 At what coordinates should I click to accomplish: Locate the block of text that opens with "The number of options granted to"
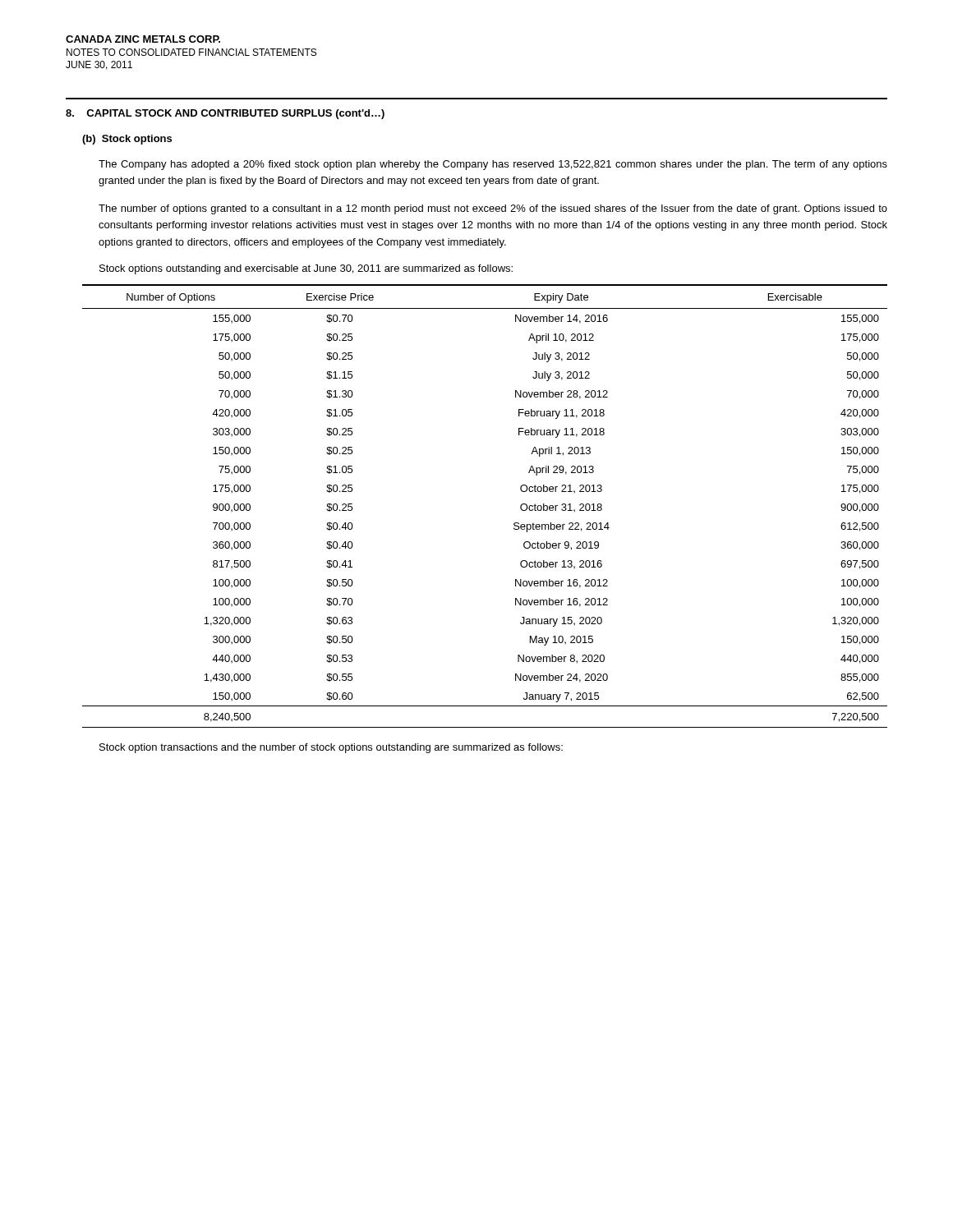[493, 225]
